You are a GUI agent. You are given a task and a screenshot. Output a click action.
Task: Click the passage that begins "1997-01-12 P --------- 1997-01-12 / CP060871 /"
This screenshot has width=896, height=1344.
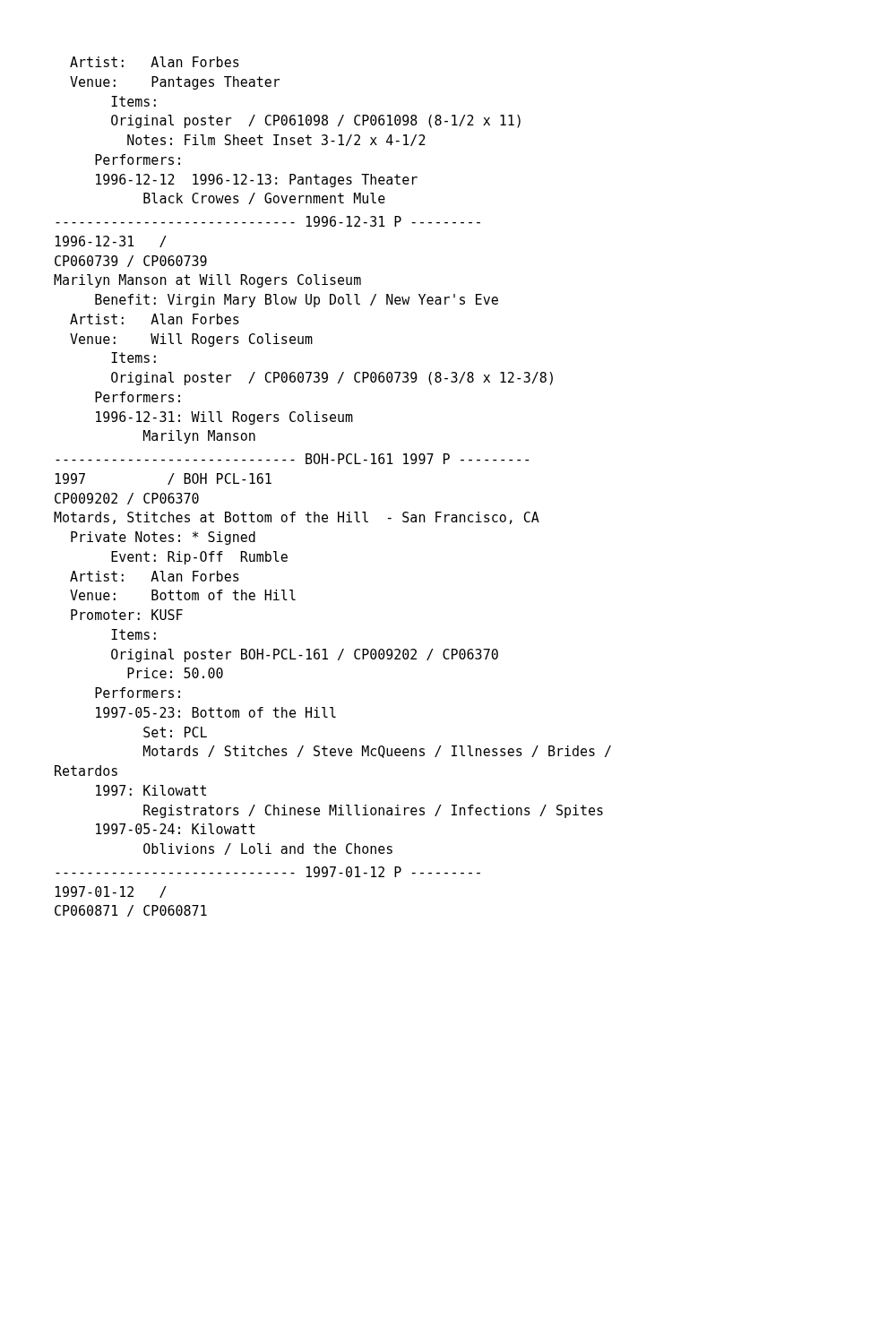point(268,872)
